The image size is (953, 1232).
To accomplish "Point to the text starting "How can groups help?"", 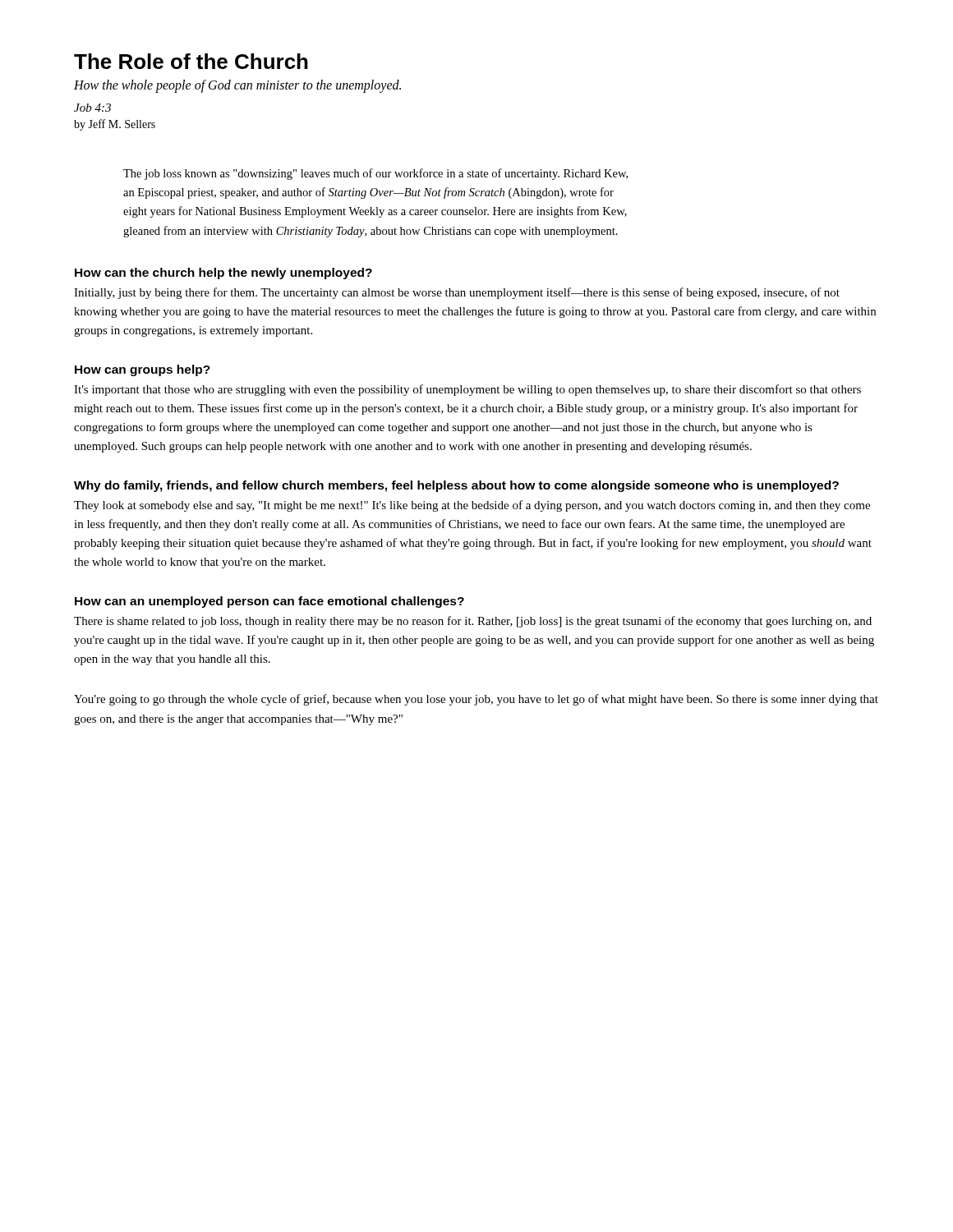I will [x=143, y=370].
